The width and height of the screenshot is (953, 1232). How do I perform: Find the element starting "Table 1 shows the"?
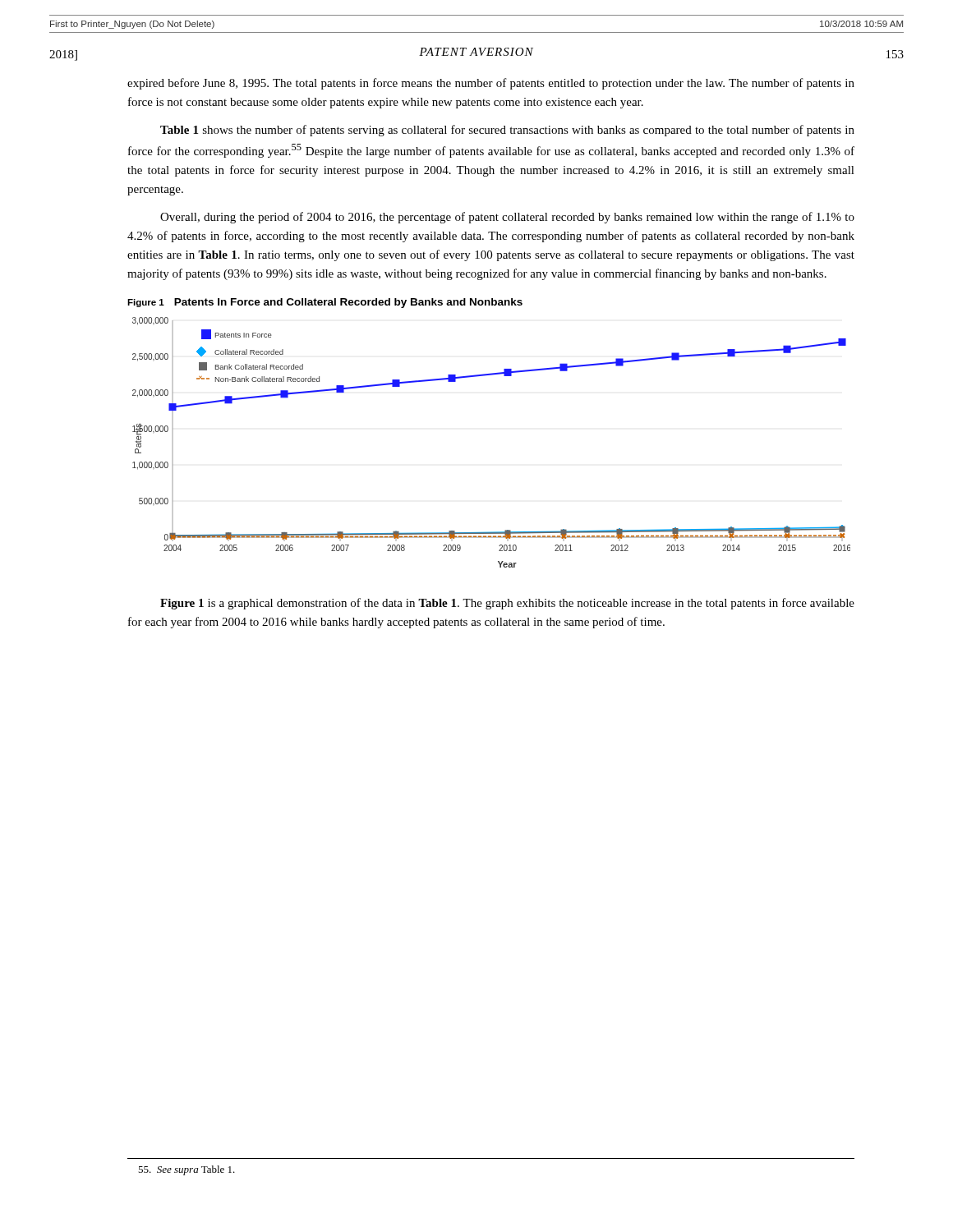click(x=491, y=160)
